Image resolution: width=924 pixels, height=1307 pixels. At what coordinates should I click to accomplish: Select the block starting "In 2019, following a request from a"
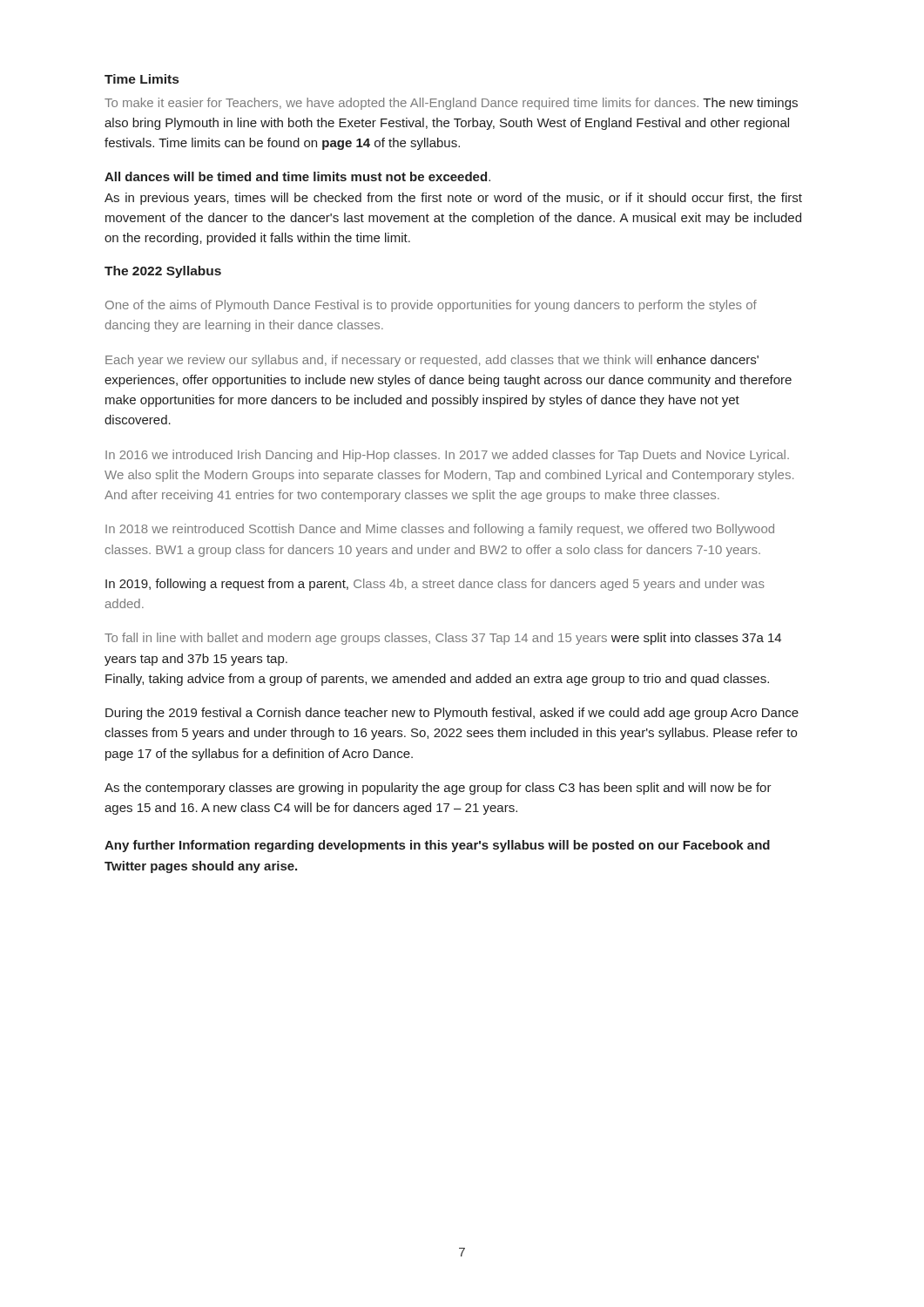tap(435, 593)
